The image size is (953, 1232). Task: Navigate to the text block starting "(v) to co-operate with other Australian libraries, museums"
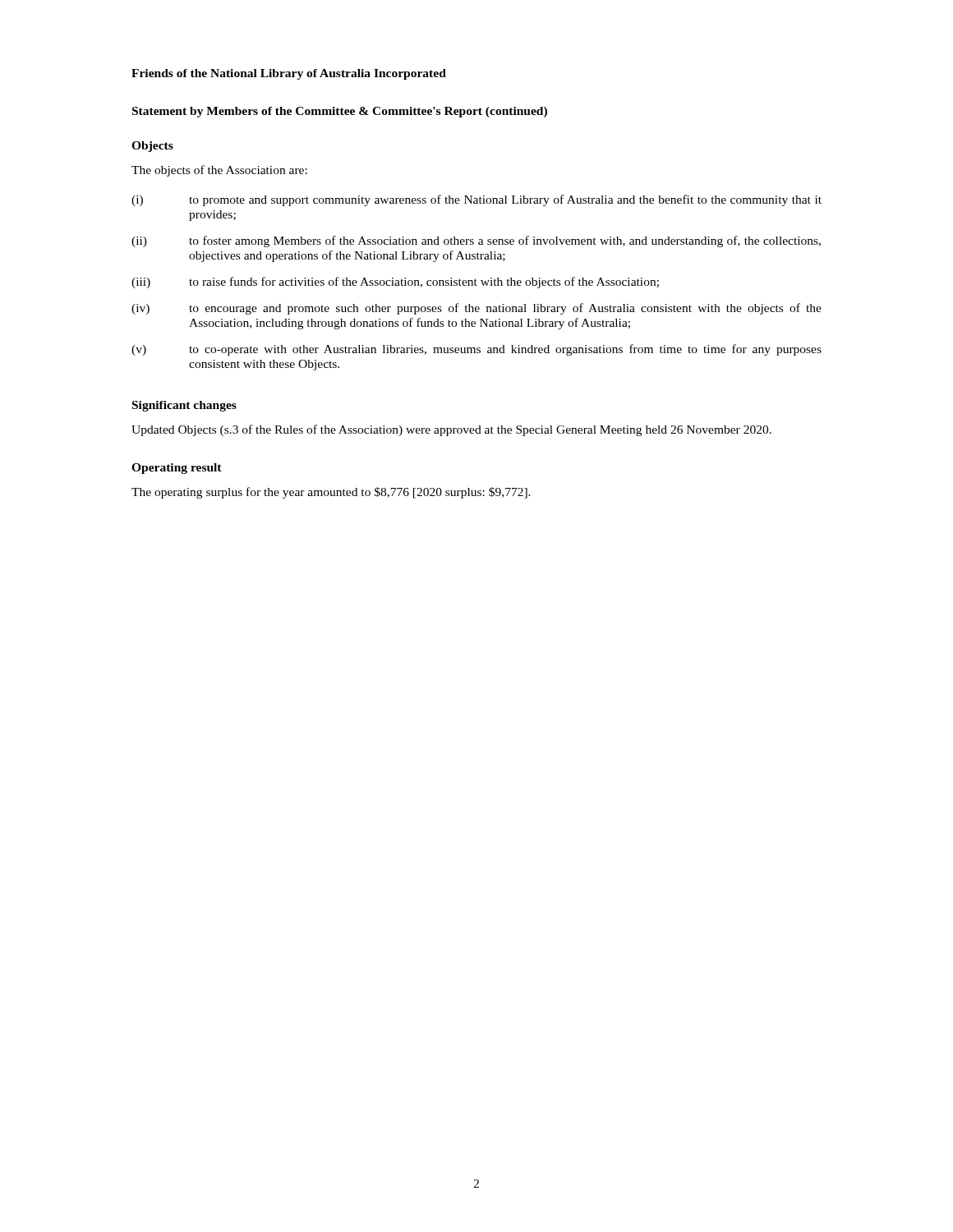(x=476, y=356)
